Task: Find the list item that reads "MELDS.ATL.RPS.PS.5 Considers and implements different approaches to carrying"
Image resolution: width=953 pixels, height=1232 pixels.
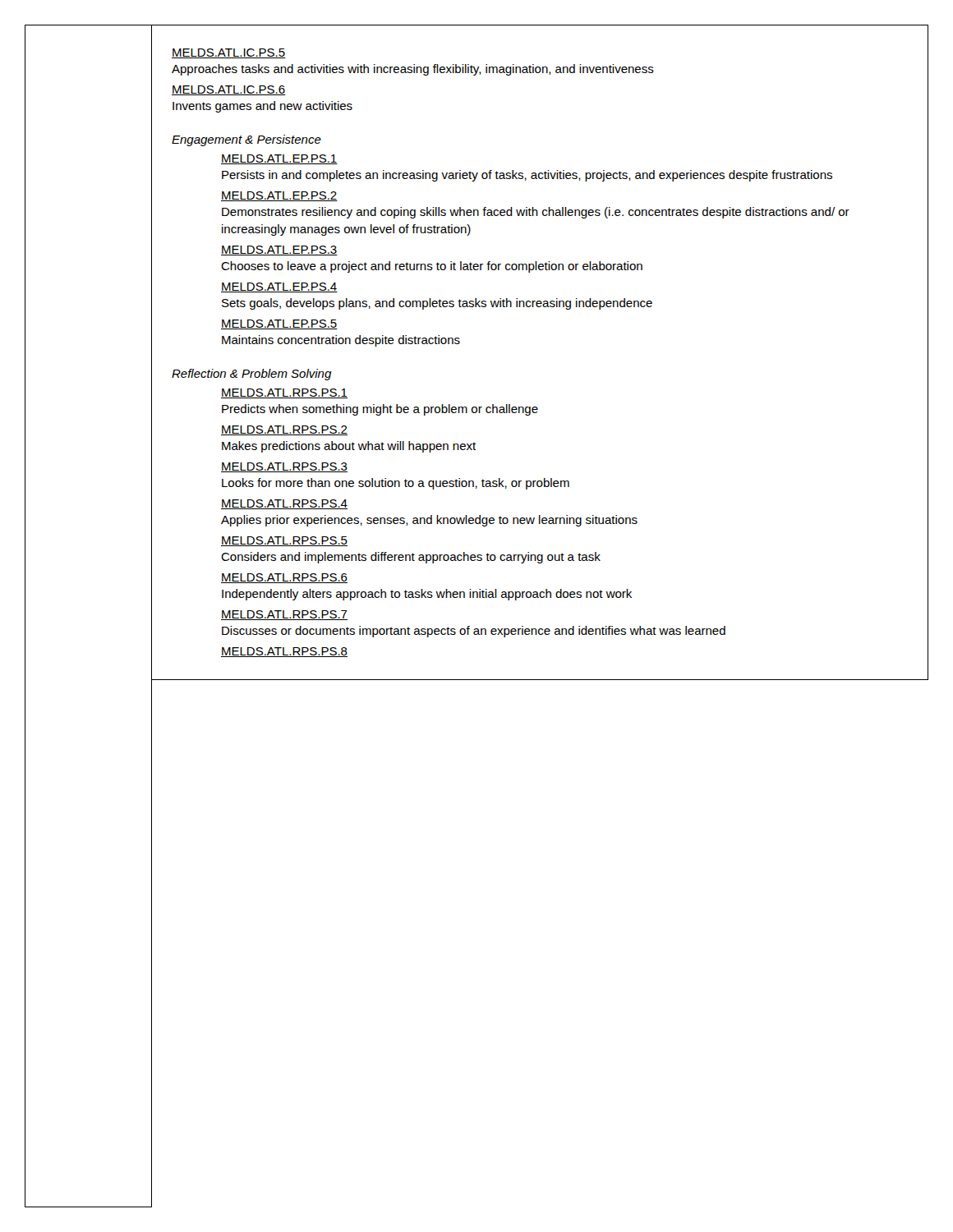Action: pyautogui.click(x=564, y=549)
